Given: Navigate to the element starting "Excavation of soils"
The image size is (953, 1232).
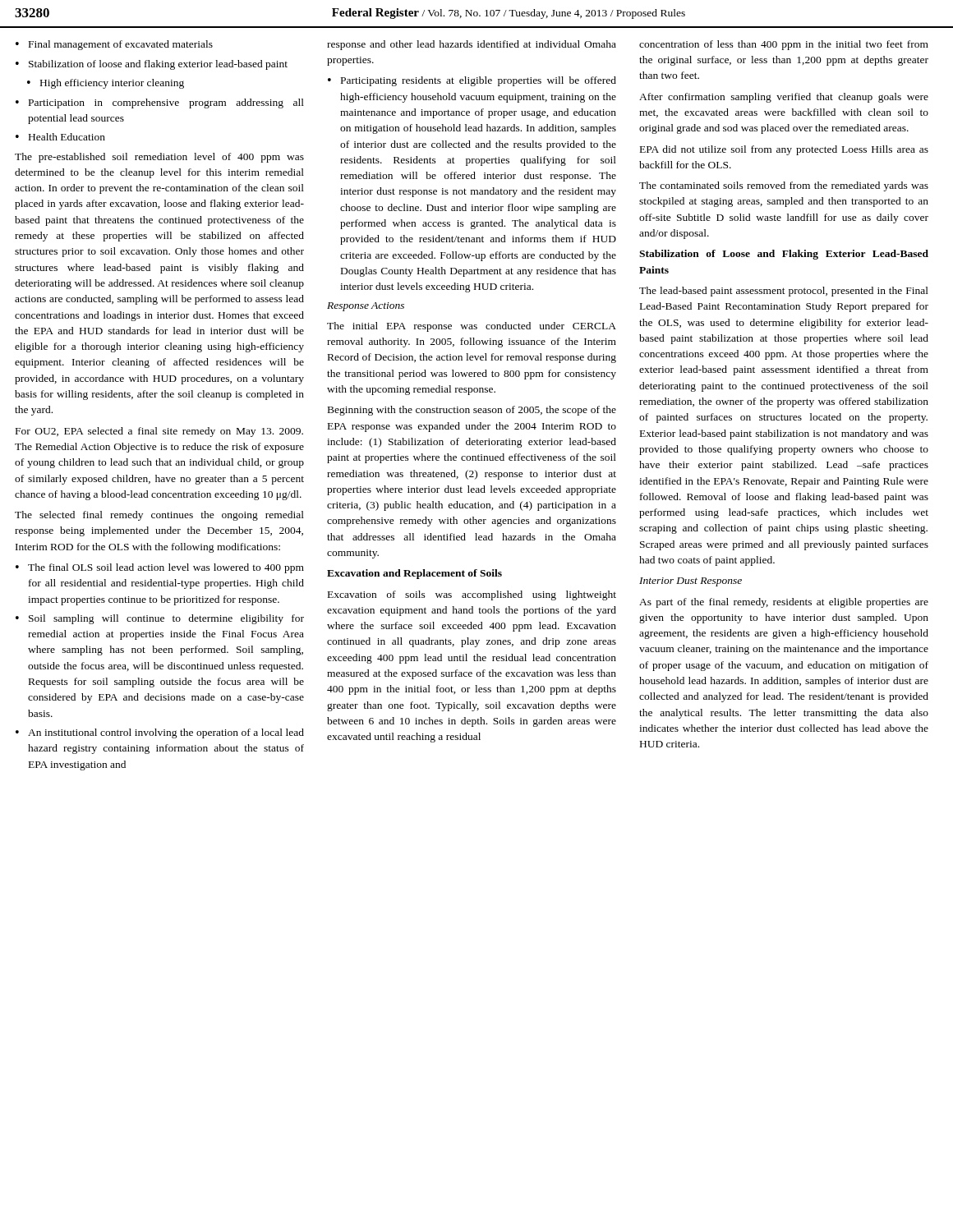Looking at the screenshot, I should (472, 665).
